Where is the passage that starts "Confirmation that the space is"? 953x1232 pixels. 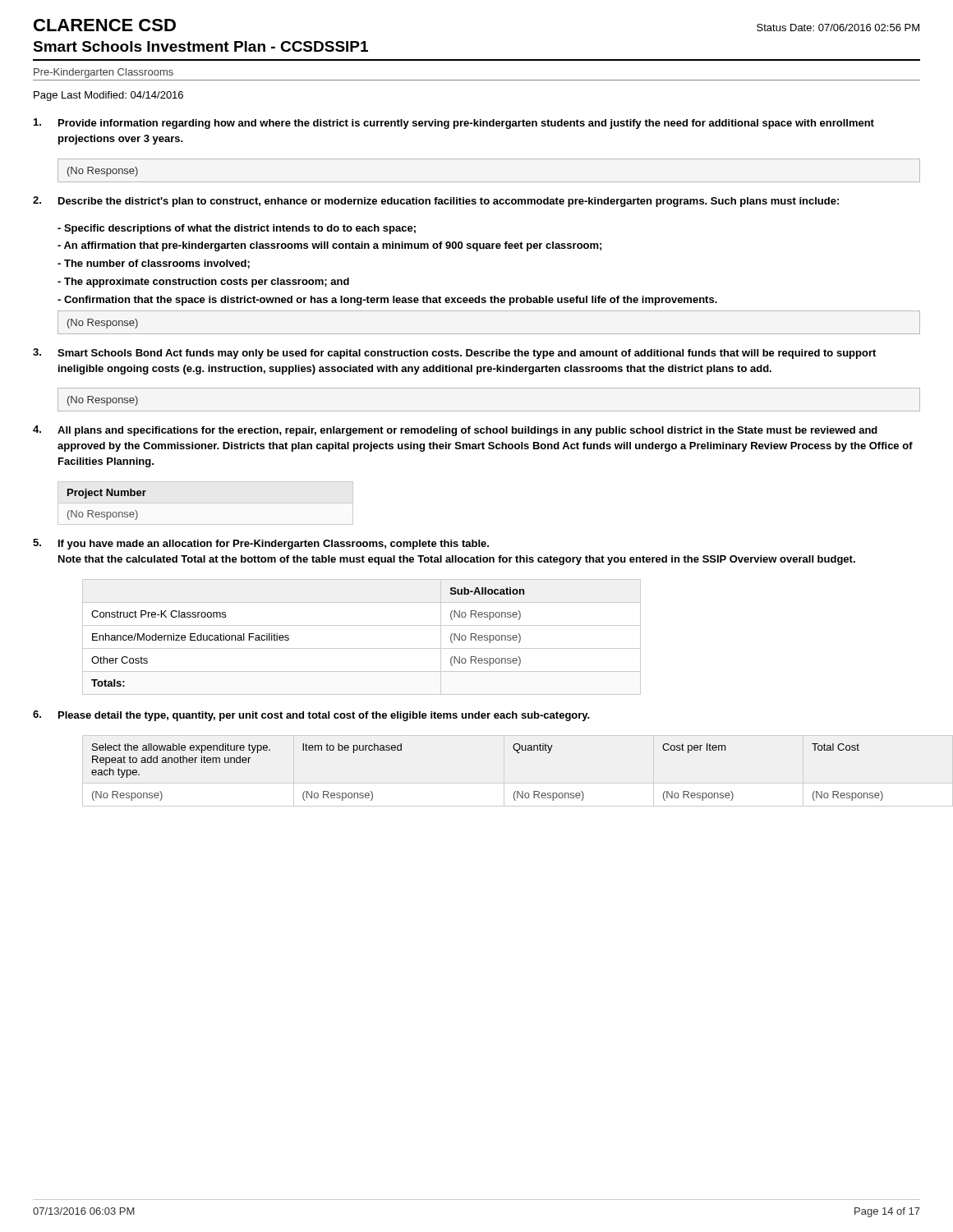(x=387, y=299)
